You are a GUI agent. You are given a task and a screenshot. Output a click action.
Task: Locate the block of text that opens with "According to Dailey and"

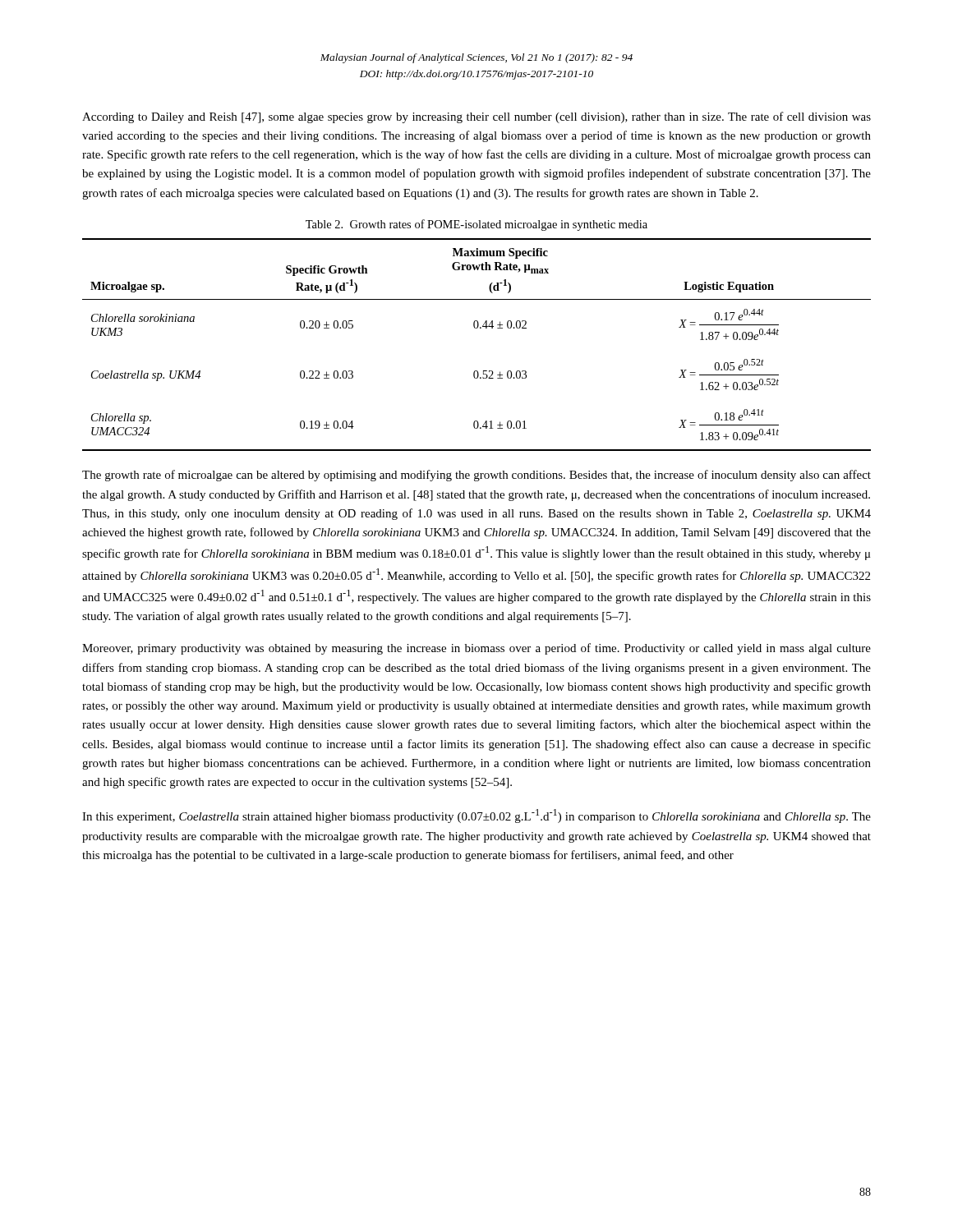[476, 154]
